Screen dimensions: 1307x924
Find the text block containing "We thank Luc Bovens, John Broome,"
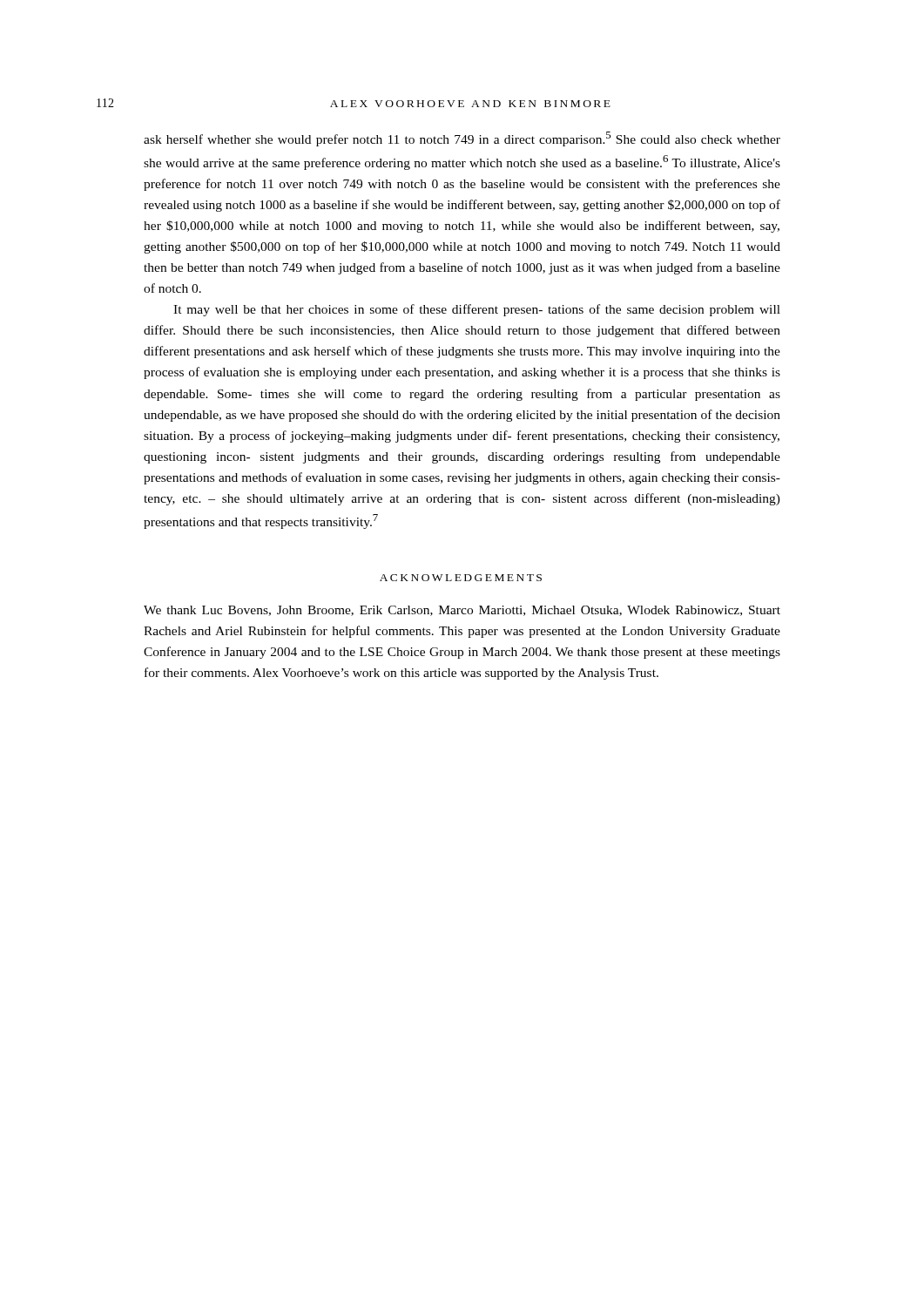[462, 641]
